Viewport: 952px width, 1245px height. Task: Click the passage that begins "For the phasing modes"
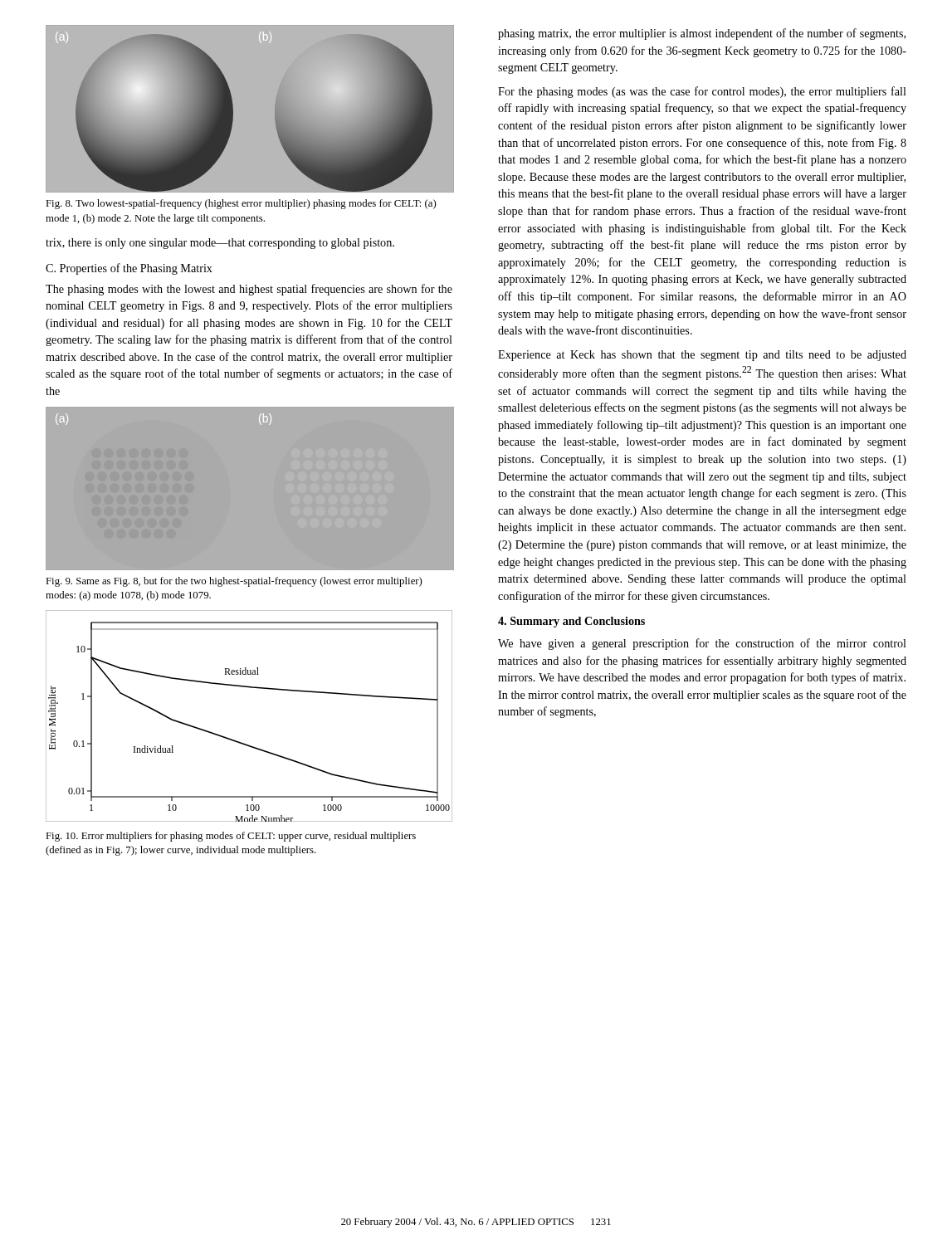tap(702, 211)
